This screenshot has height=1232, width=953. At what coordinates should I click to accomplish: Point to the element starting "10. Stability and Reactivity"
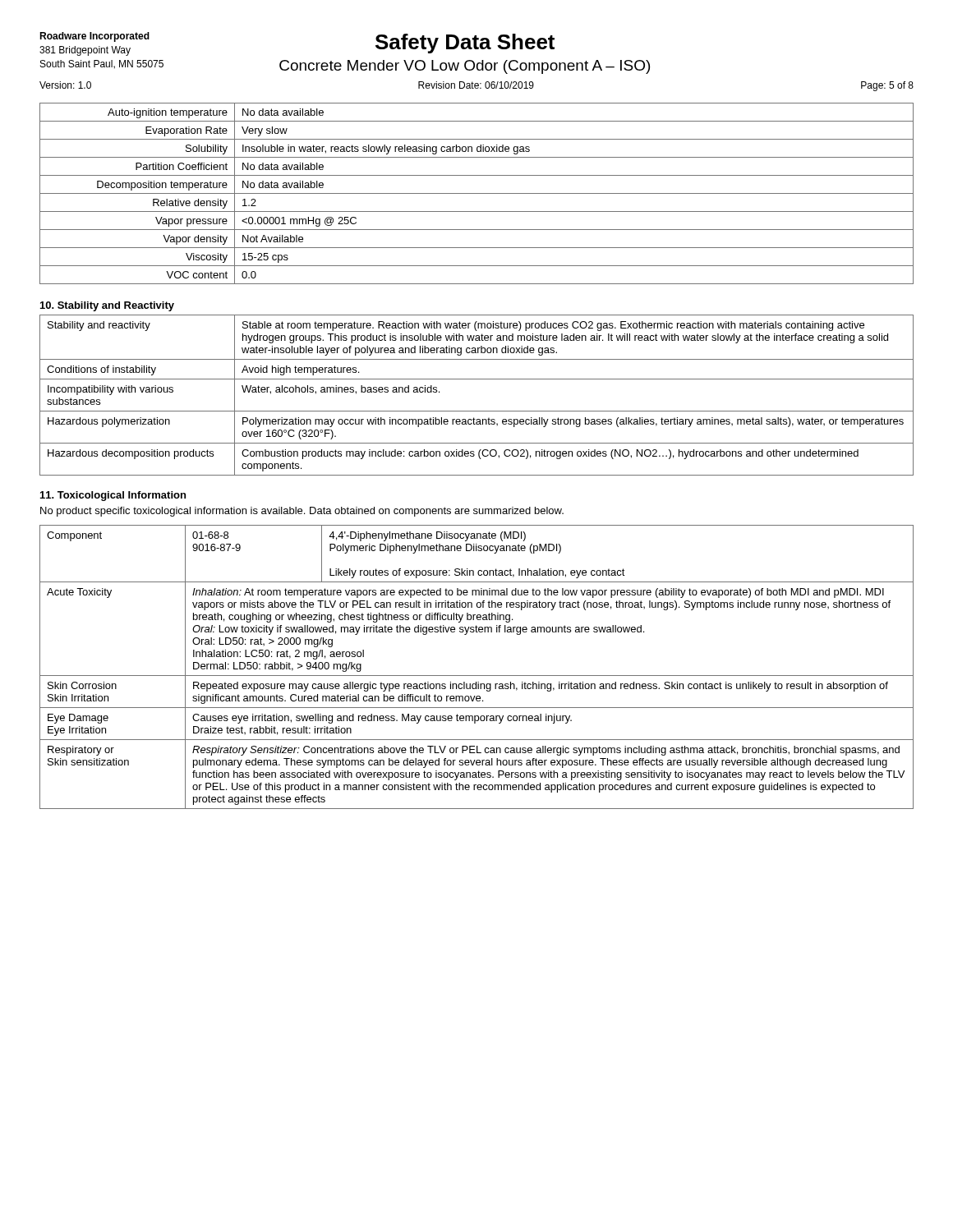click(107, 305)
